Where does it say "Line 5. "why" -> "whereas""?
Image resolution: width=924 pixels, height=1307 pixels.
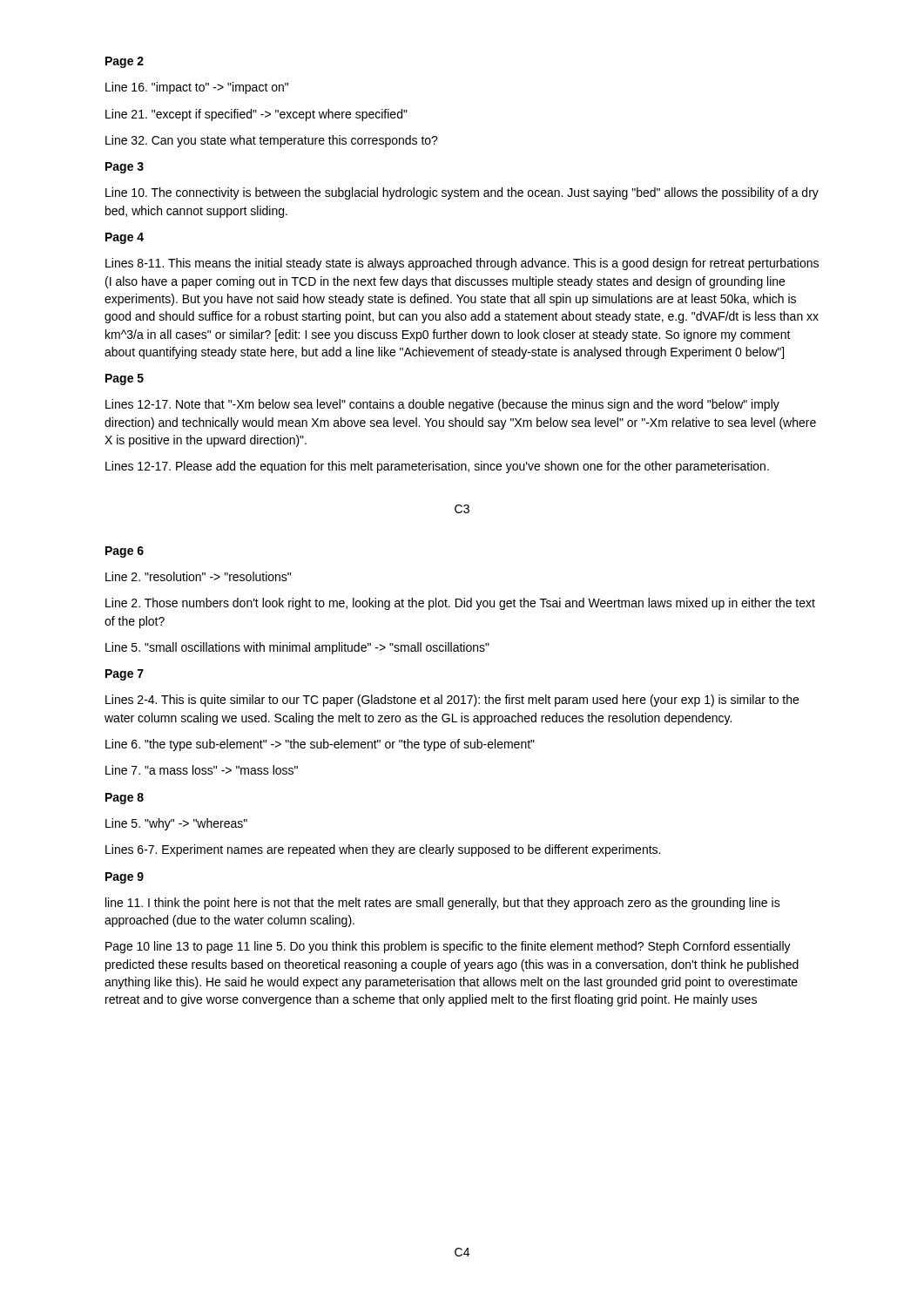click(176, 823)
